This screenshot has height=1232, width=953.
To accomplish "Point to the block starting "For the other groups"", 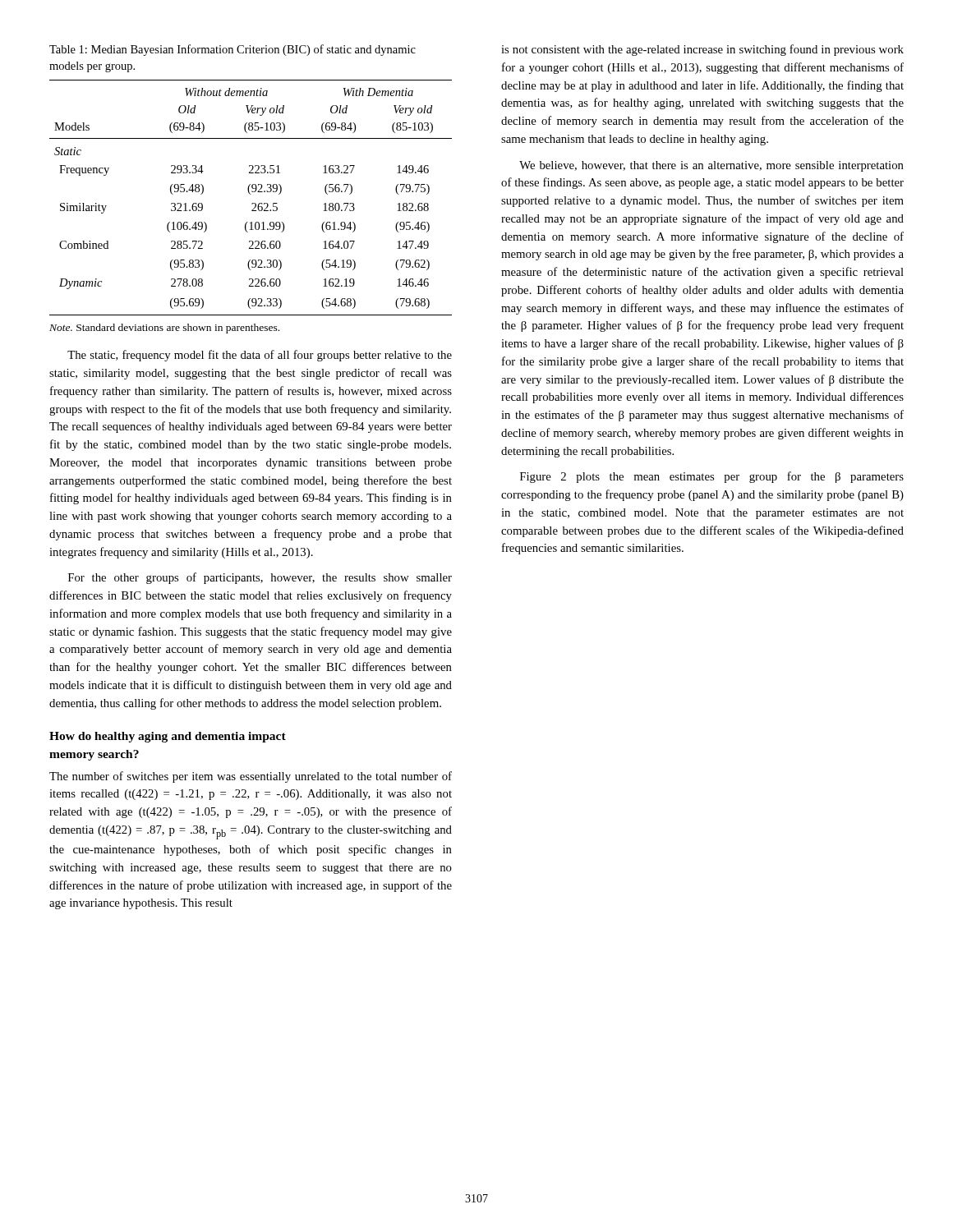I will point(251,641).
